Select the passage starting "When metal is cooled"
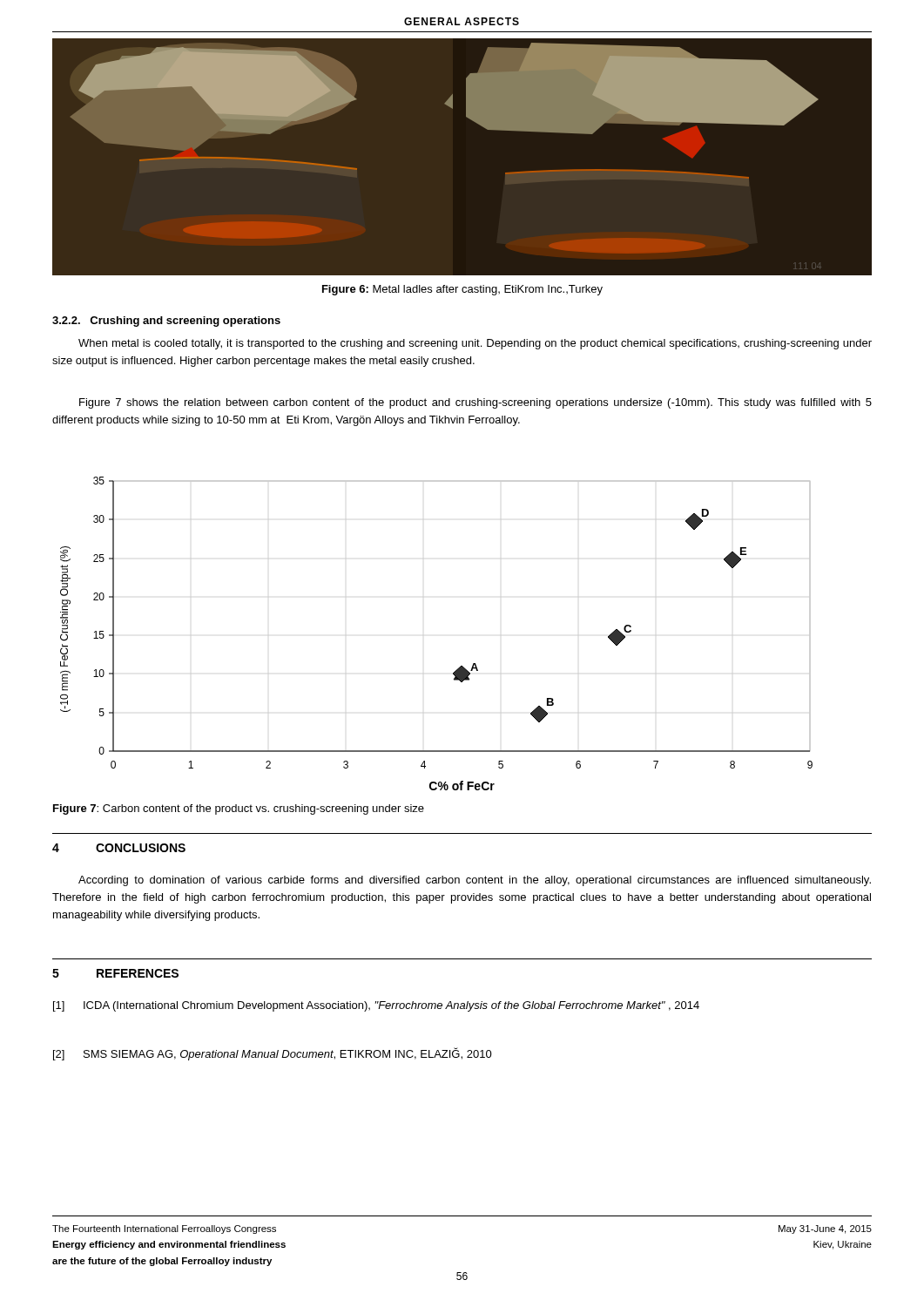Image resolution: width=924 pixels, height=1307 pixels. [462, 352]
